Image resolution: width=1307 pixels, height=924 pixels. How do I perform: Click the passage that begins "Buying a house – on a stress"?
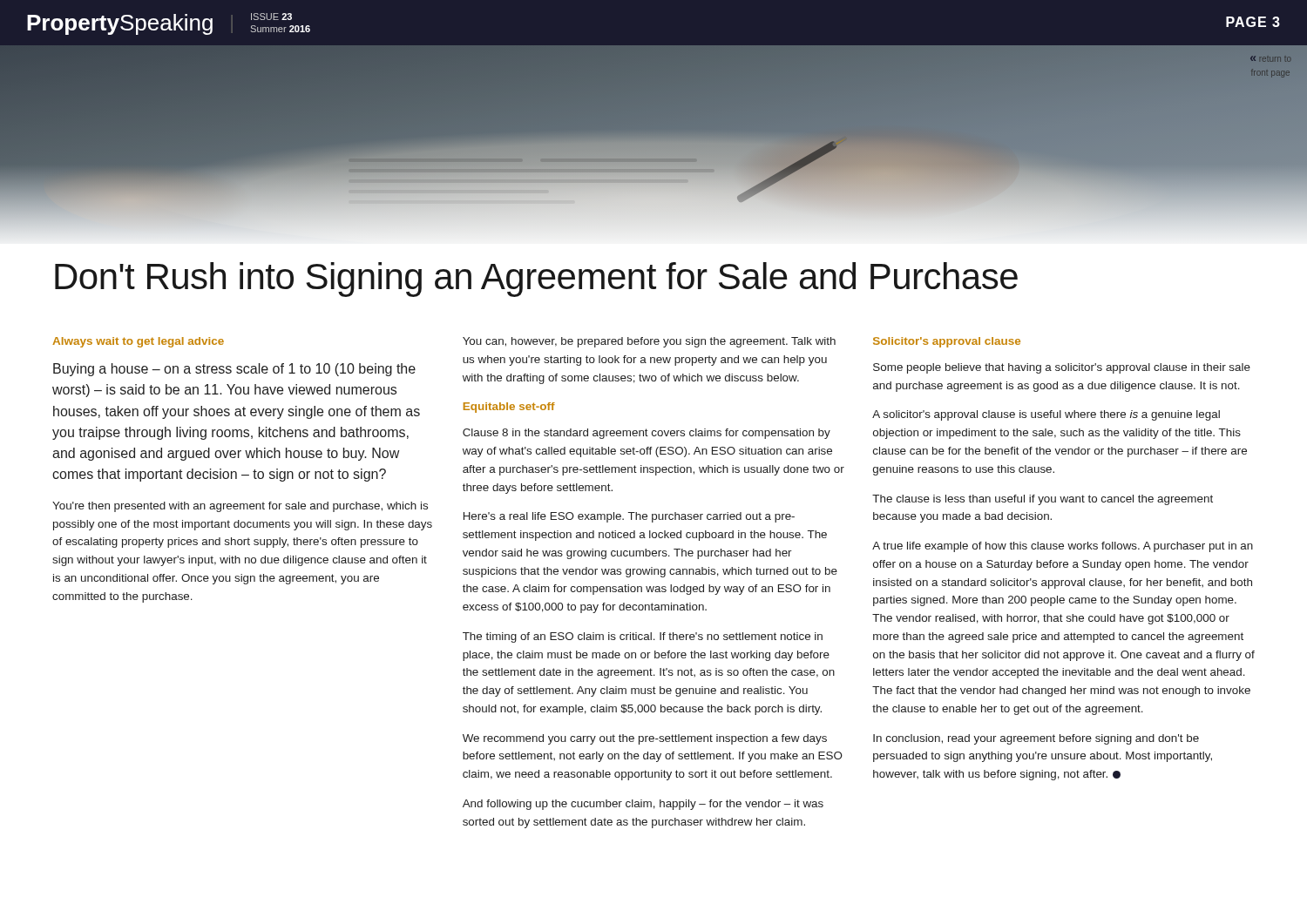pos(236,422)
